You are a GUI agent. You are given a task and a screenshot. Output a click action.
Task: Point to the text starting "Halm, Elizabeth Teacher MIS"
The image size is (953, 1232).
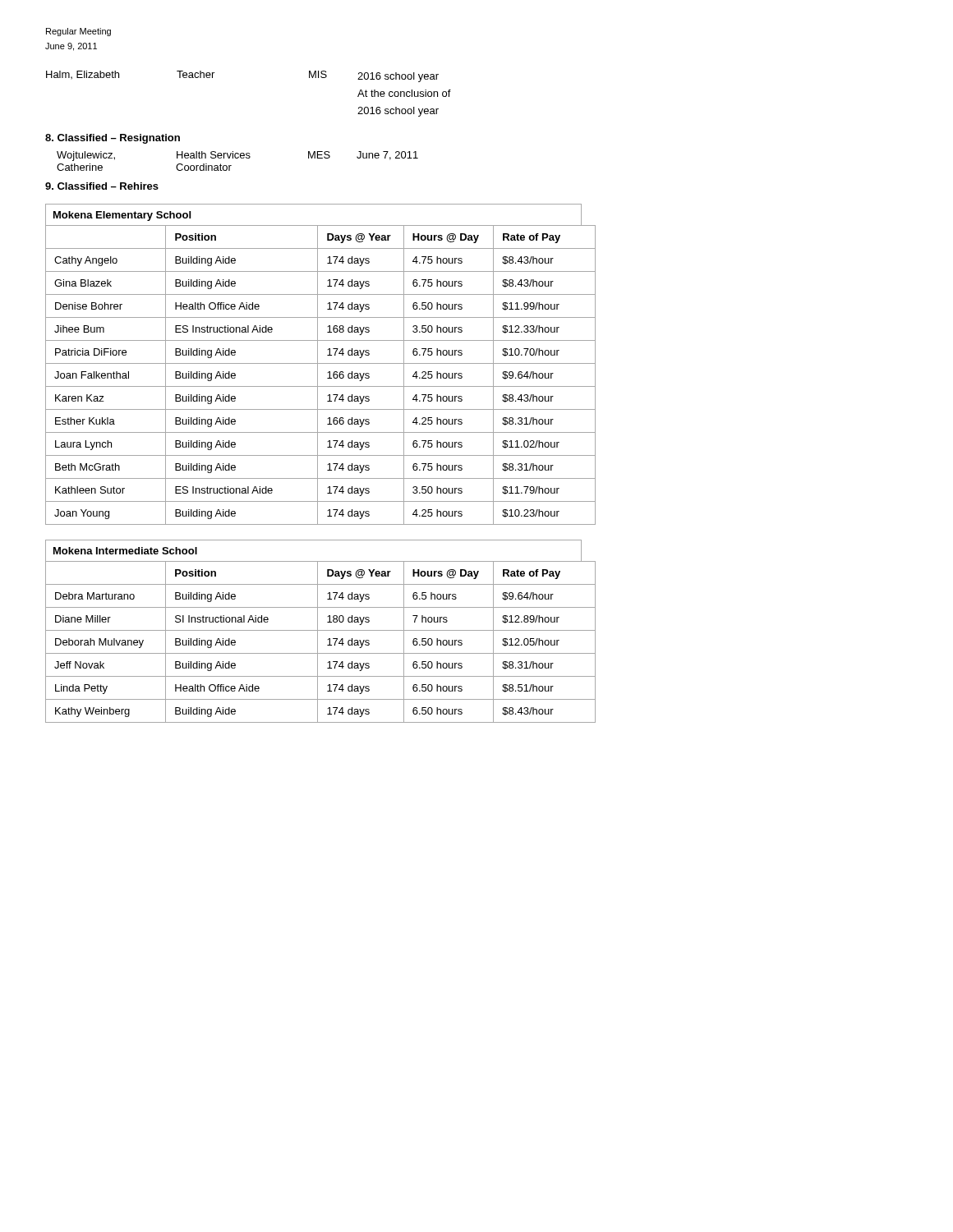pyautogui.click(x=84, y=76)
